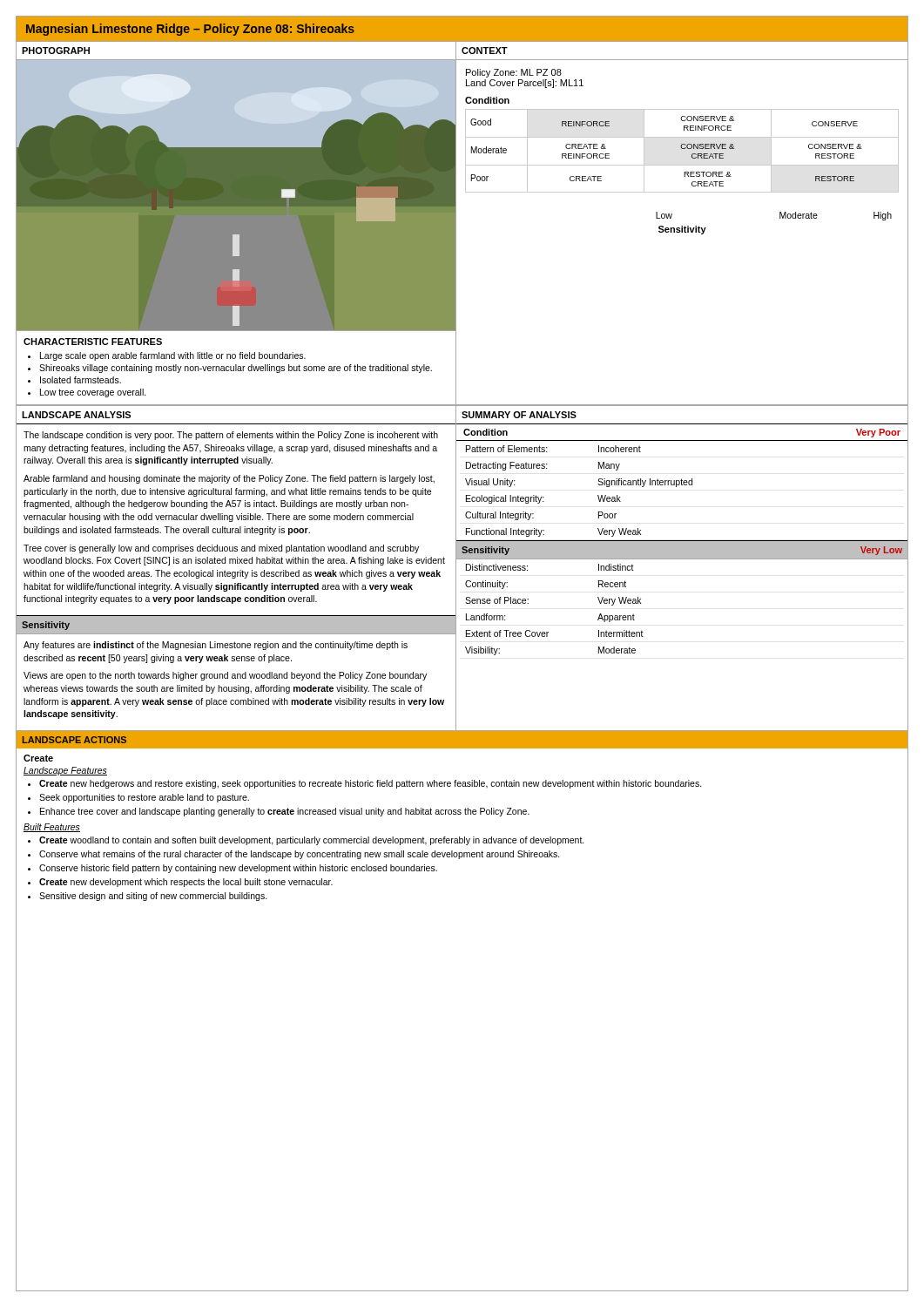Select the list item with the text "Create woodland to contain and soften built development,"
The height and width of the screenshot is (1307, 924).
(312, 840)
